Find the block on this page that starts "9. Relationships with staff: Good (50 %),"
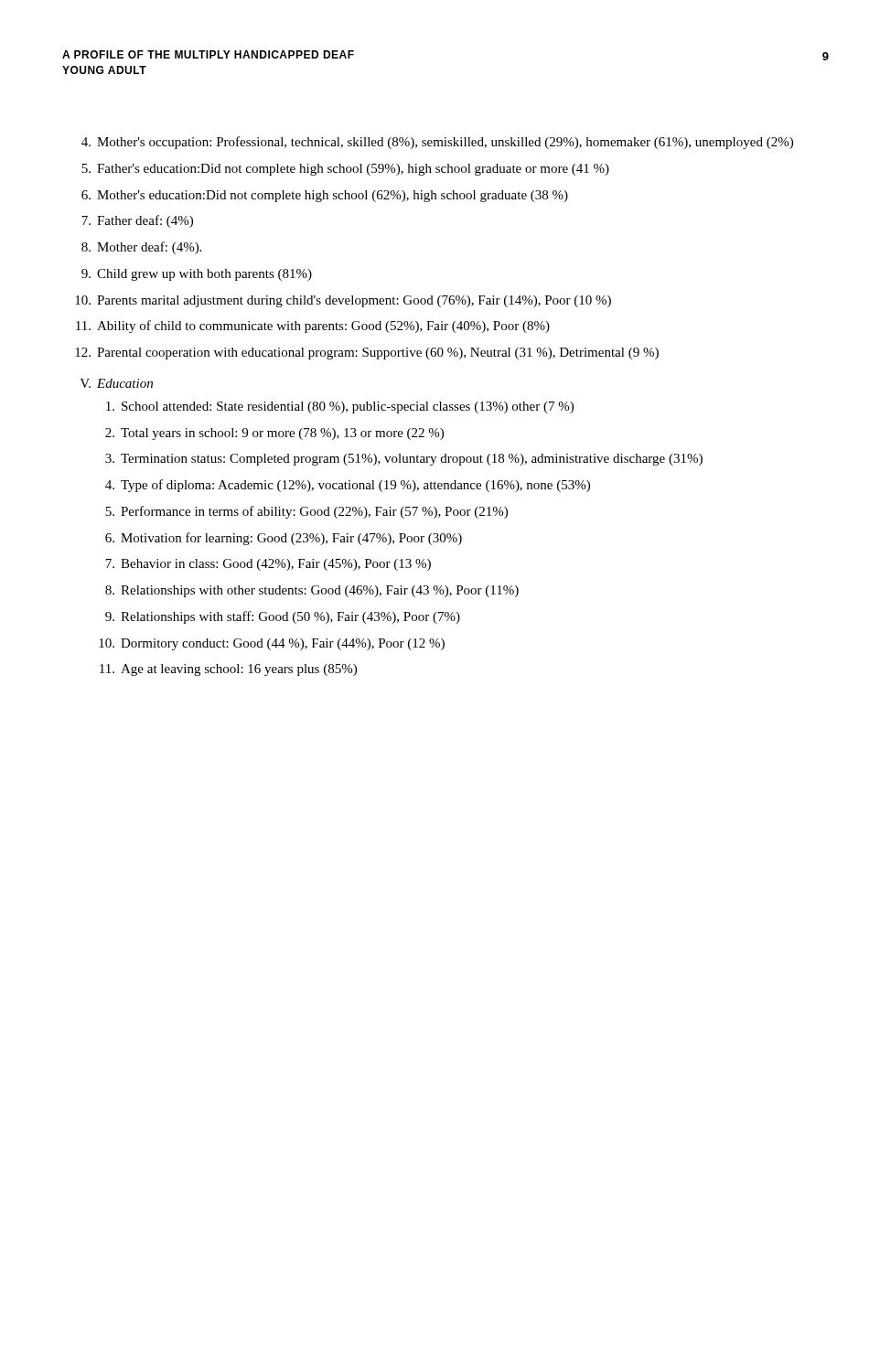Viewport: 891px width, 1372px height. pos(459,617)
